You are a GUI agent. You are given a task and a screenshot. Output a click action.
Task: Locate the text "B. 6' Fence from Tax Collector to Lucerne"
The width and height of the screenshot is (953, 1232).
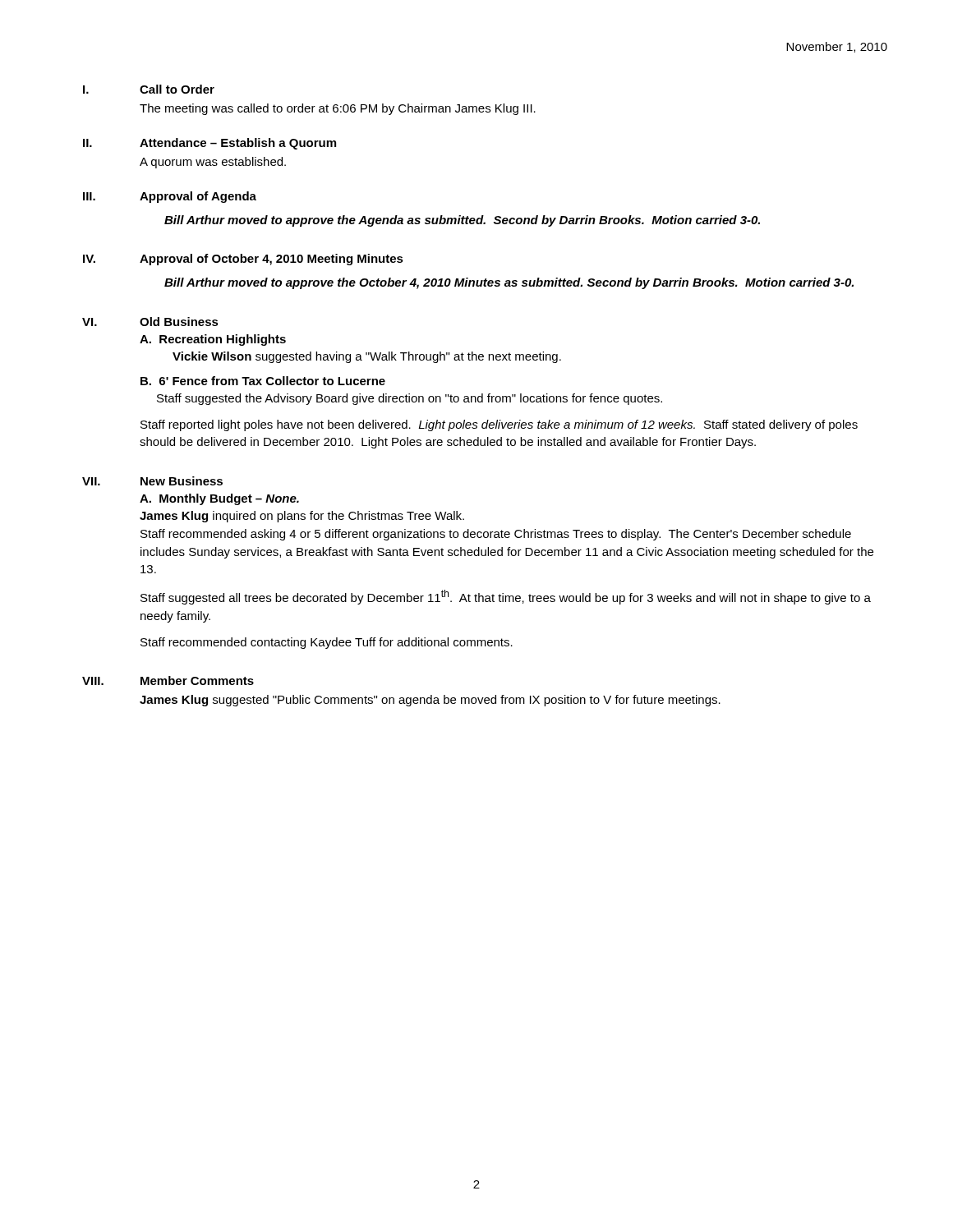coord(263,381)
